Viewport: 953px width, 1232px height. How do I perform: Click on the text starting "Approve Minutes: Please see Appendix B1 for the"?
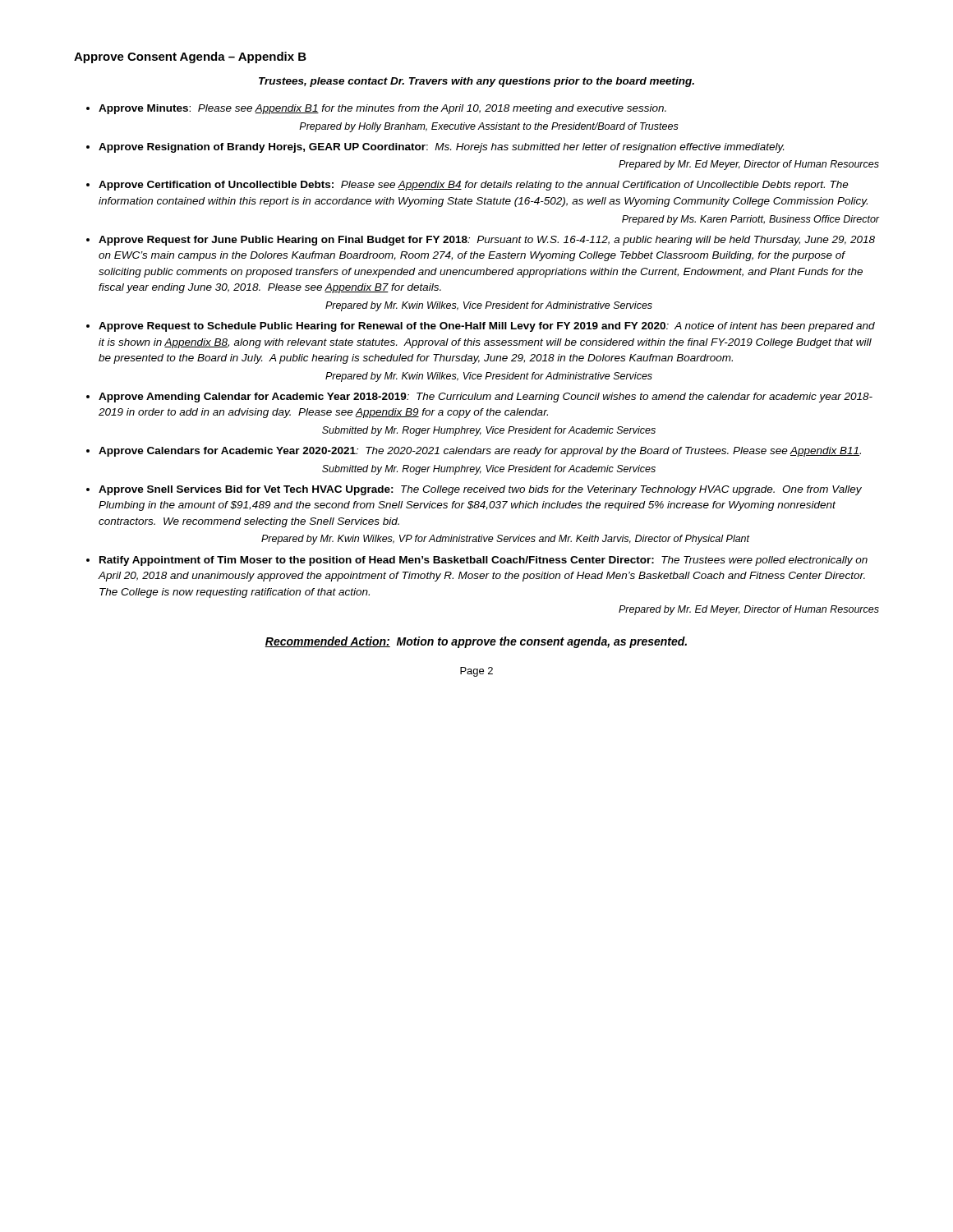pos(489,118)
